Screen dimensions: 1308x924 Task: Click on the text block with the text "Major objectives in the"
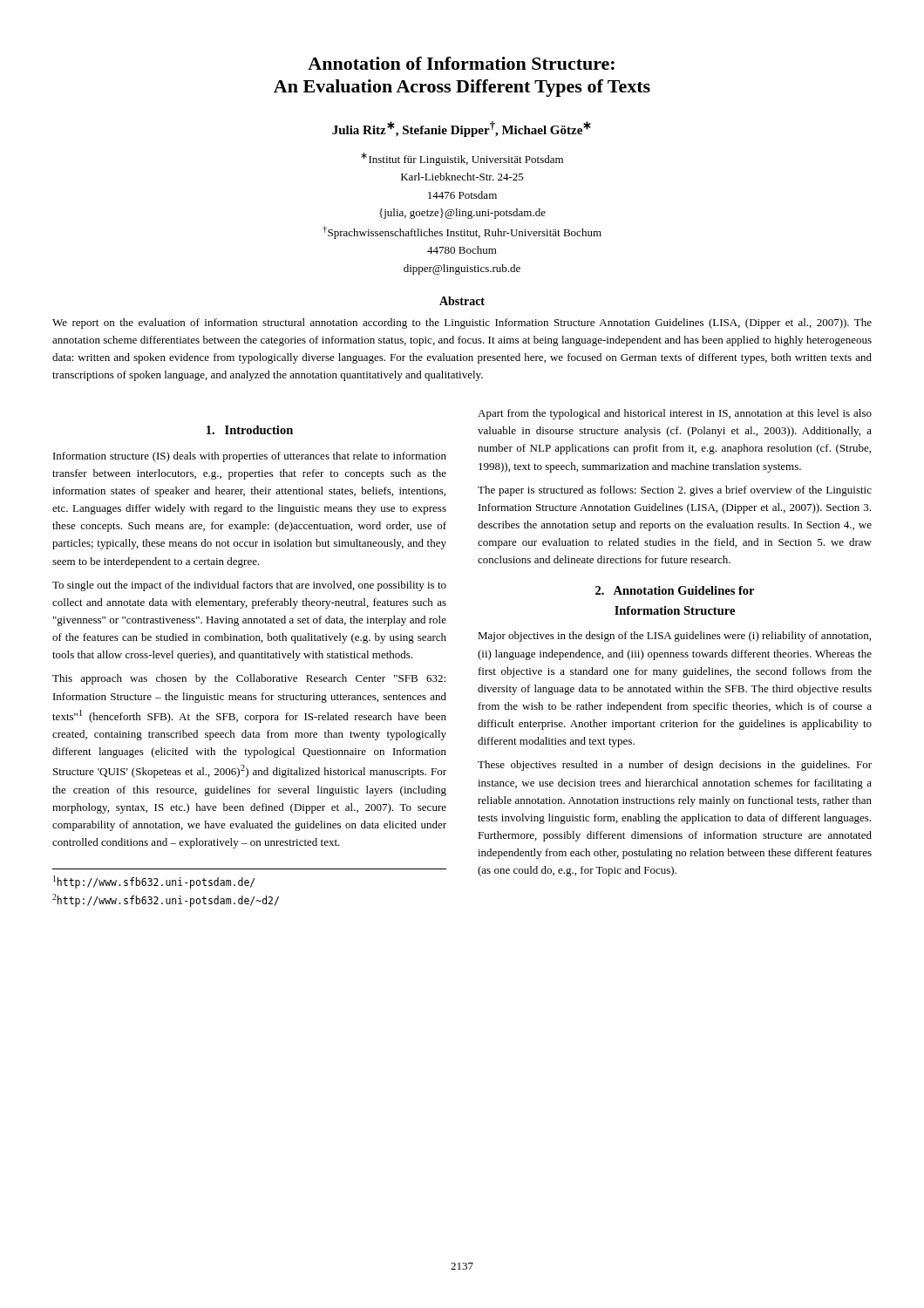coord(675,753)
